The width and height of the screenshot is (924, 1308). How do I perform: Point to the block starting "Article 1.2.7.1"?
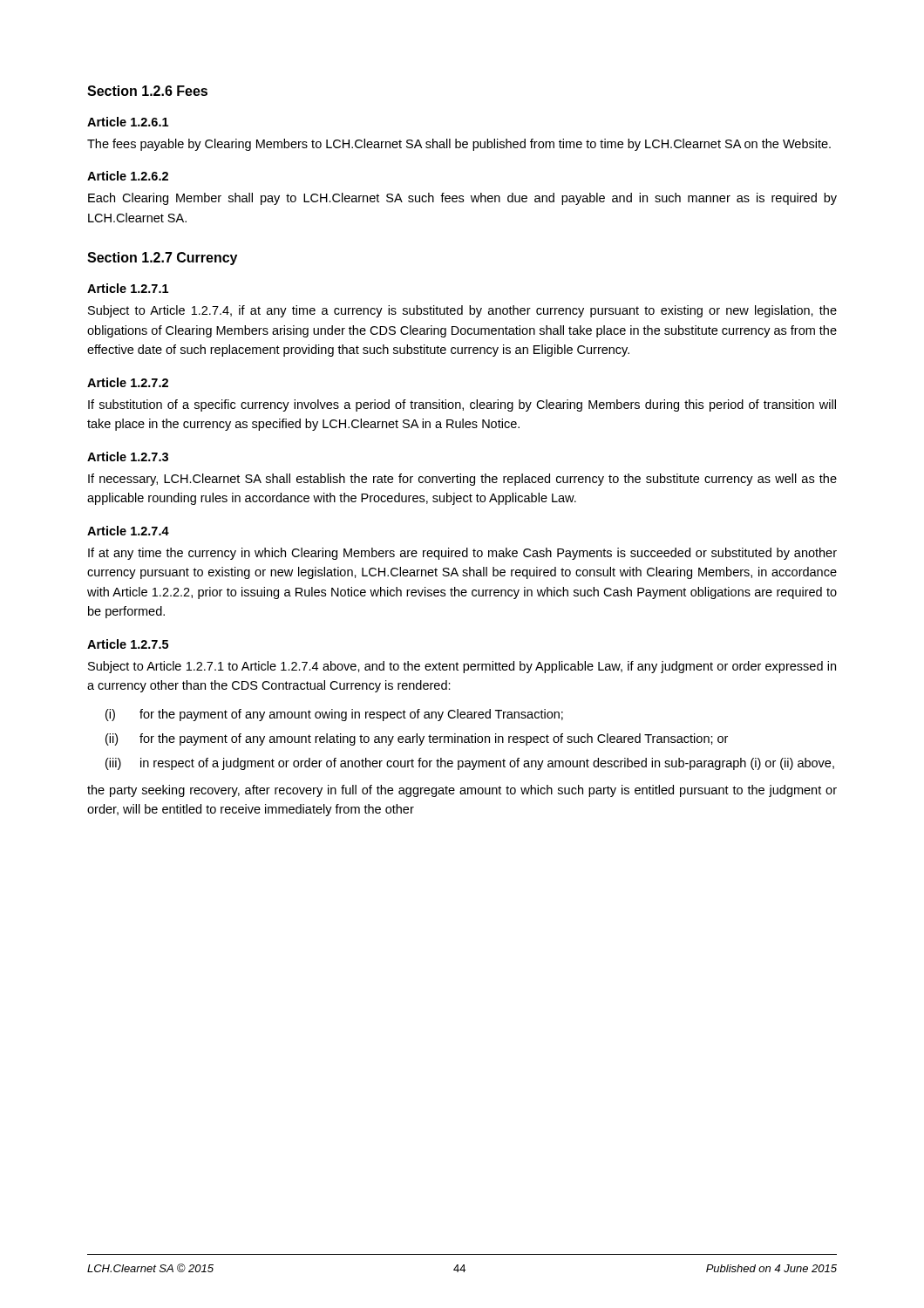pyautogui.click(x=128, y=289)
